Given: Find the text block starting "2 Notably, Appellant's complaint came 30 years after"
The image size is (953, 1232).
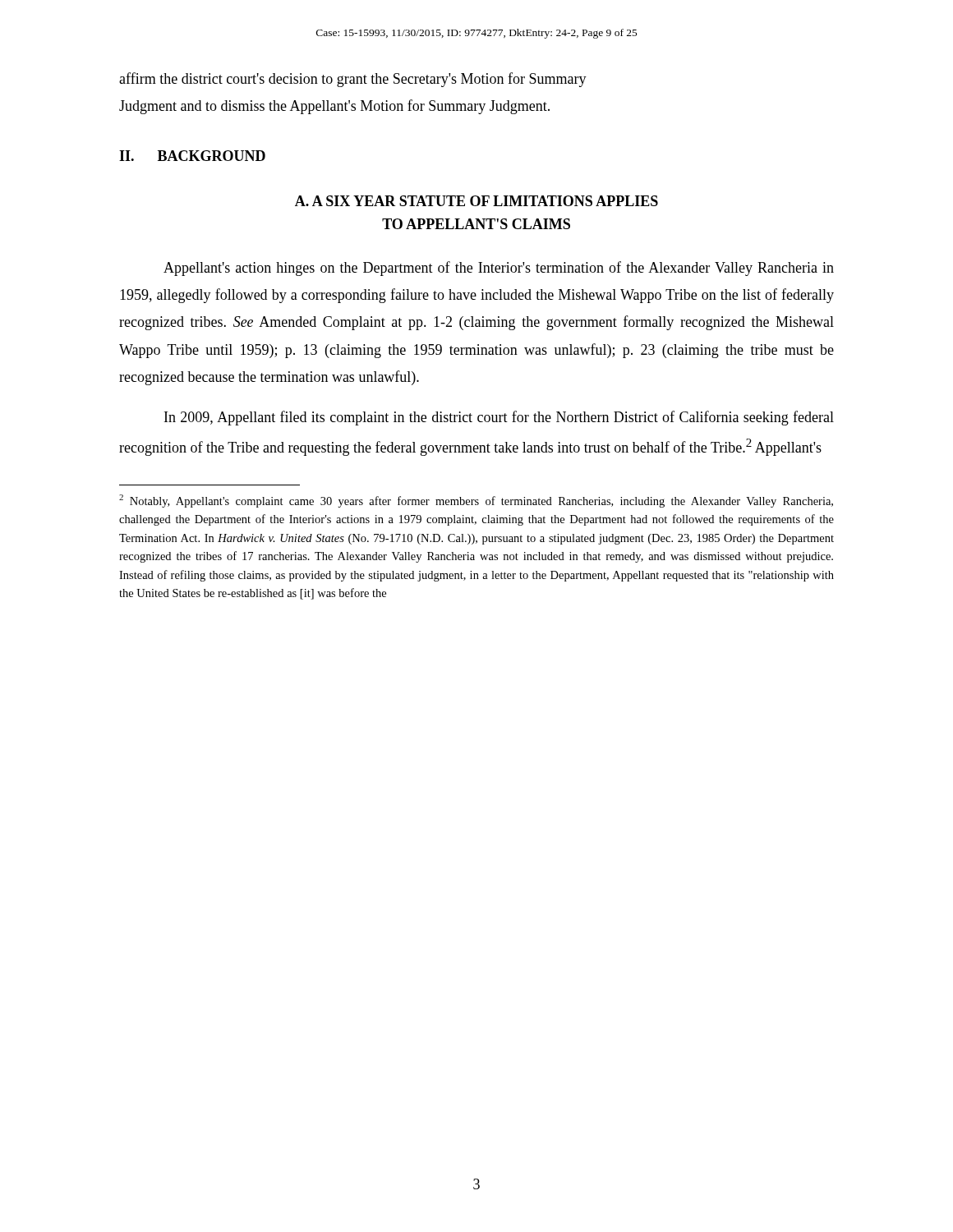Looking at the screenshot, I should coord(476,546).
